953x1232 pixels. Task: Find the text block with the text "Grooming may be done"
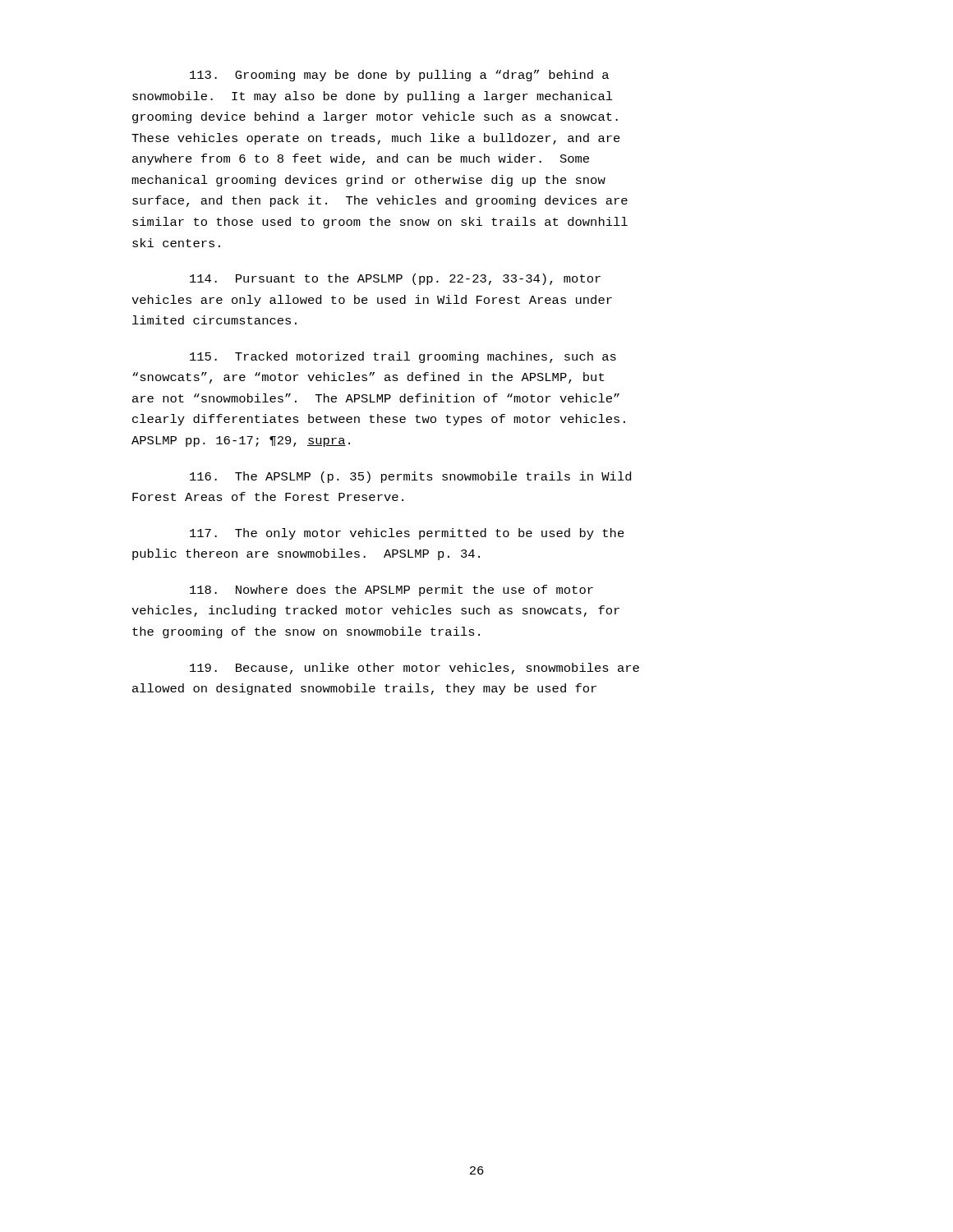point(476,160)
